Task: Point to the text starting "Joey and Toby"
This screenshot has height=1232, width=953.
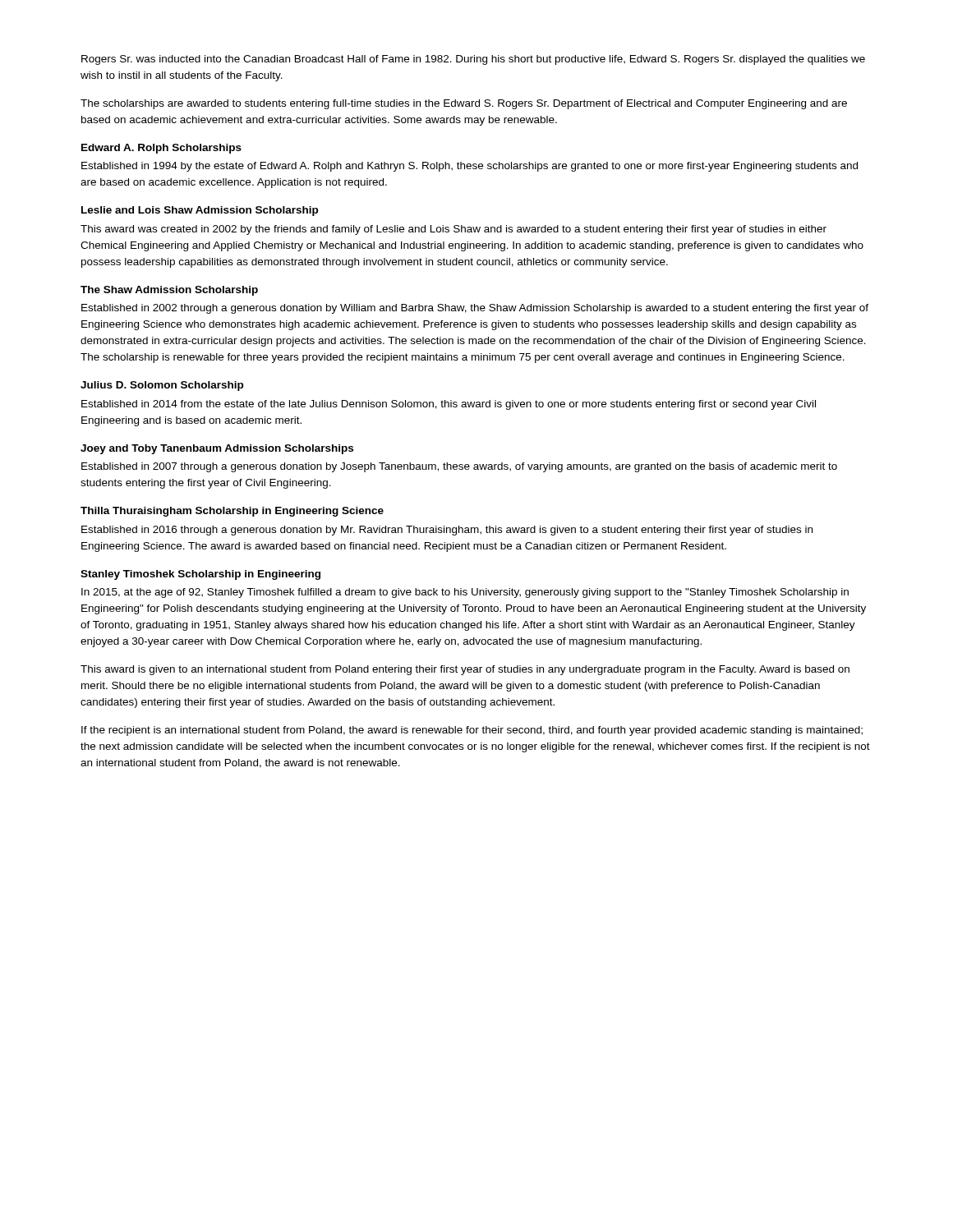Action: [217, 448]
